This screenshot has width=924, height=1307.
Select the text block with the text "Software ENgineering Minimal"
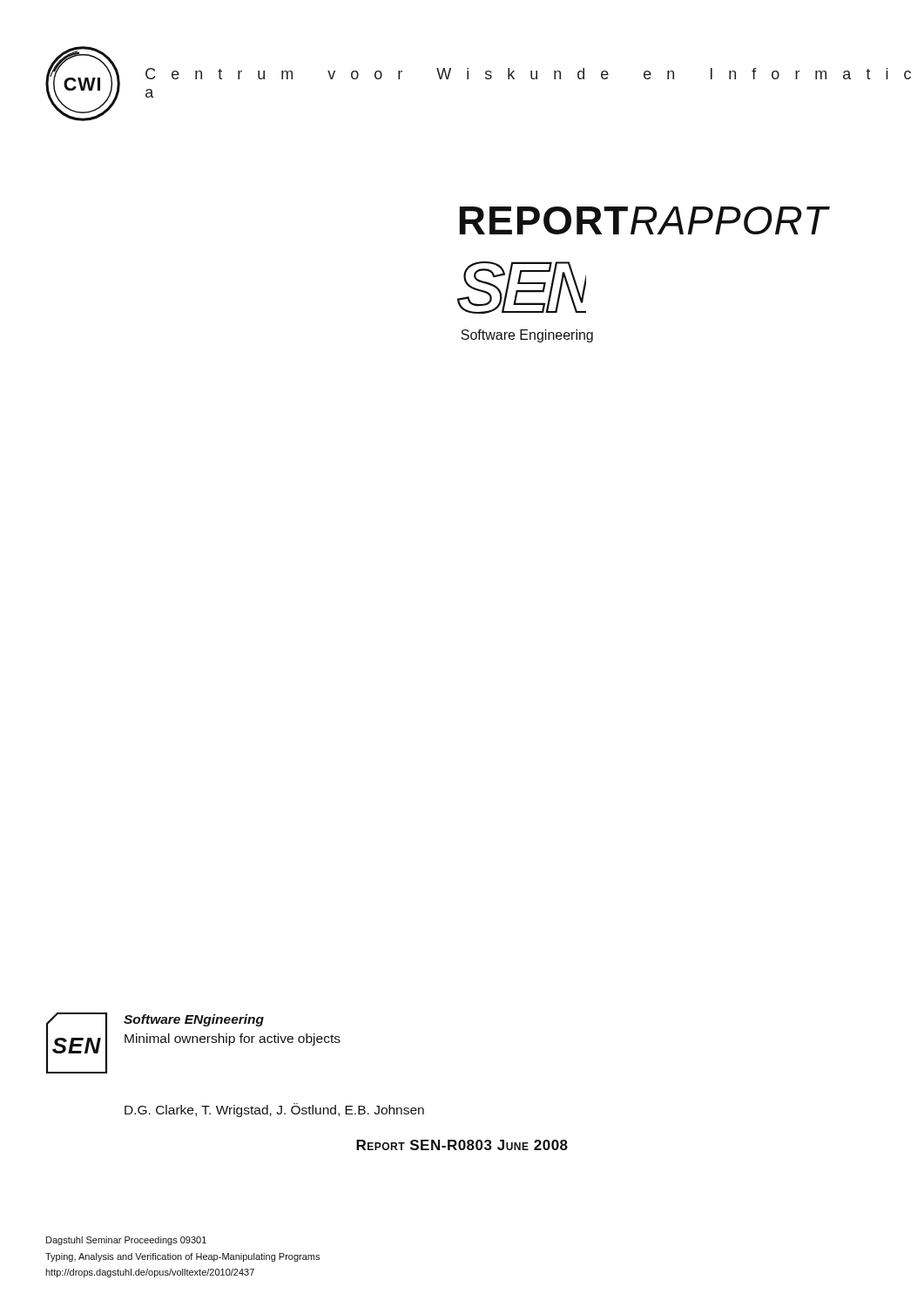[232, 1029]
